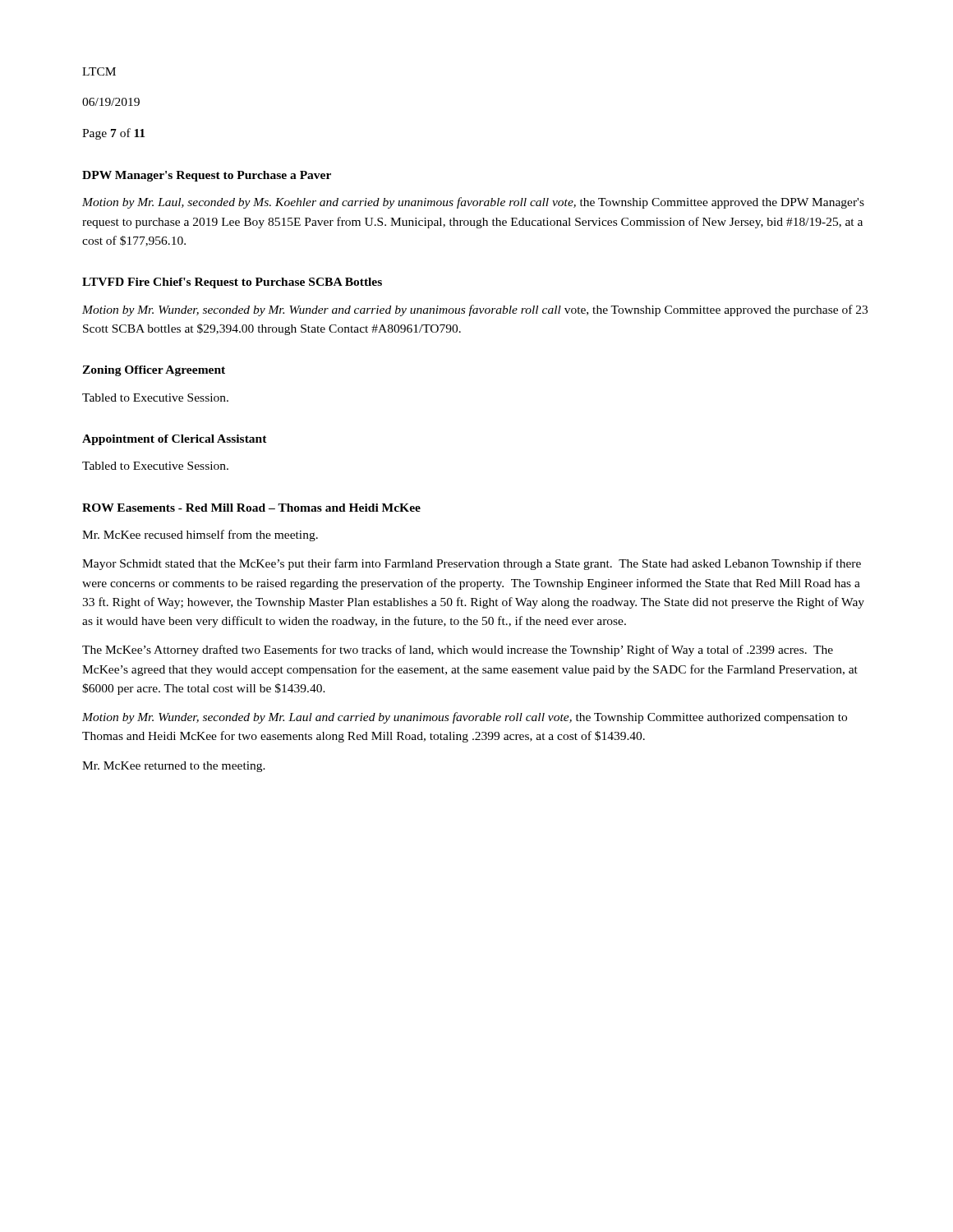The image size is (953, 1232).
Task: Point to the passage starting "DPW Manager's Request to Purchase a Paver"
Action: click(207, 174)
